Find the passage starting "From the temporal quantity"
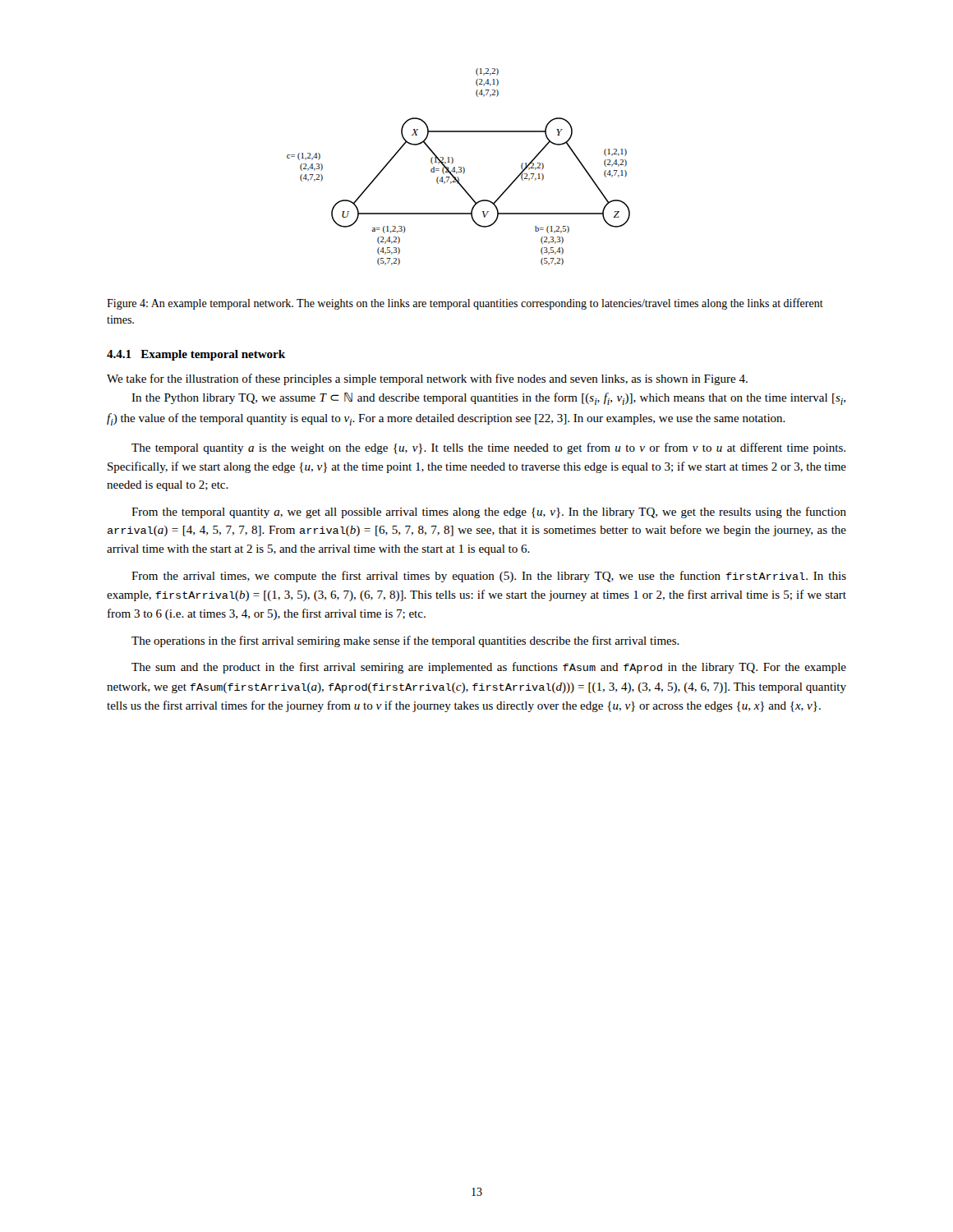 point(476,530)
